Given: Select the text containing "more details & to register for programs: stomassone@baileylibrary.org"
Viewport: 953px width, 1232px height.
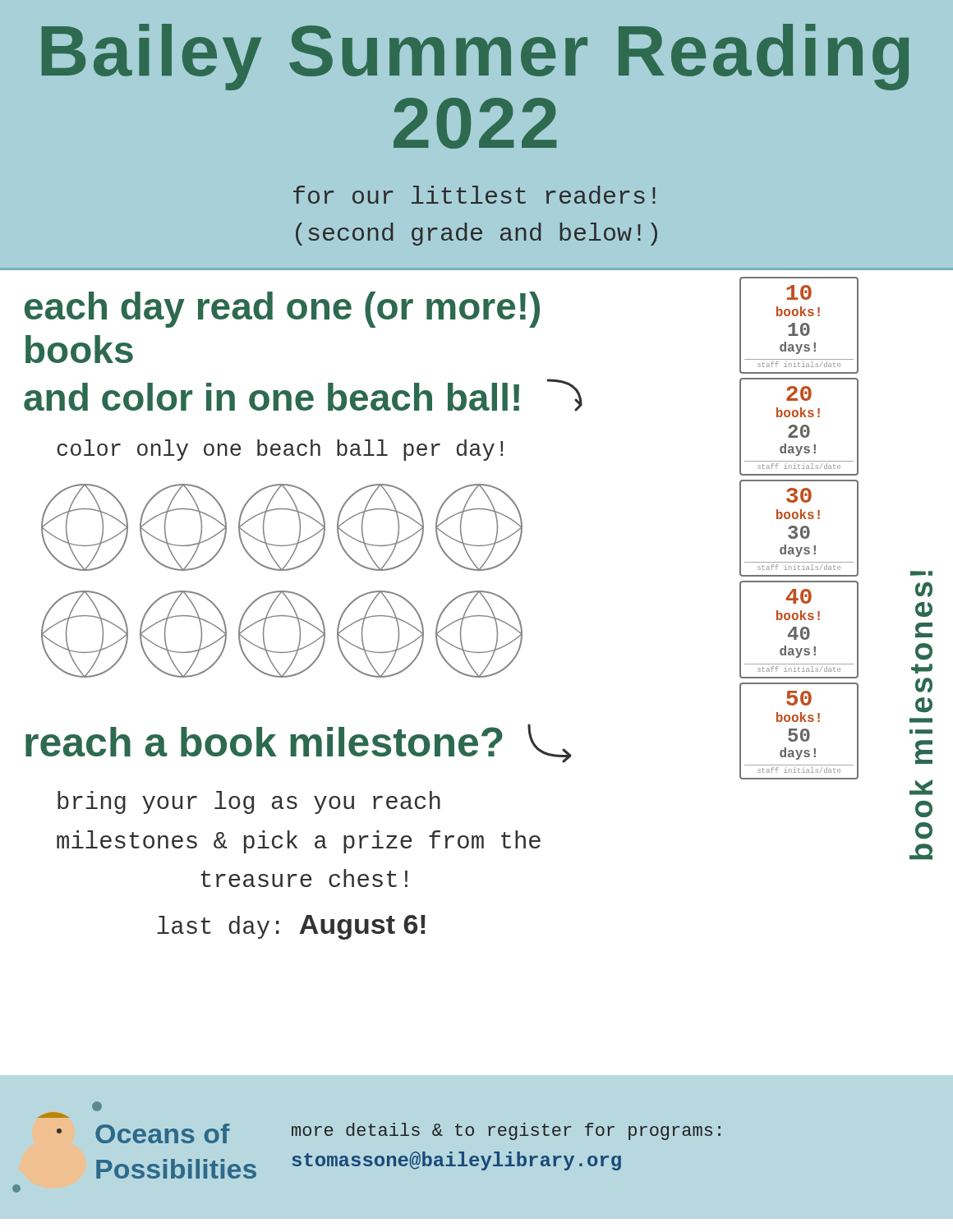Looking at the screenshot, I should 508,1146.
